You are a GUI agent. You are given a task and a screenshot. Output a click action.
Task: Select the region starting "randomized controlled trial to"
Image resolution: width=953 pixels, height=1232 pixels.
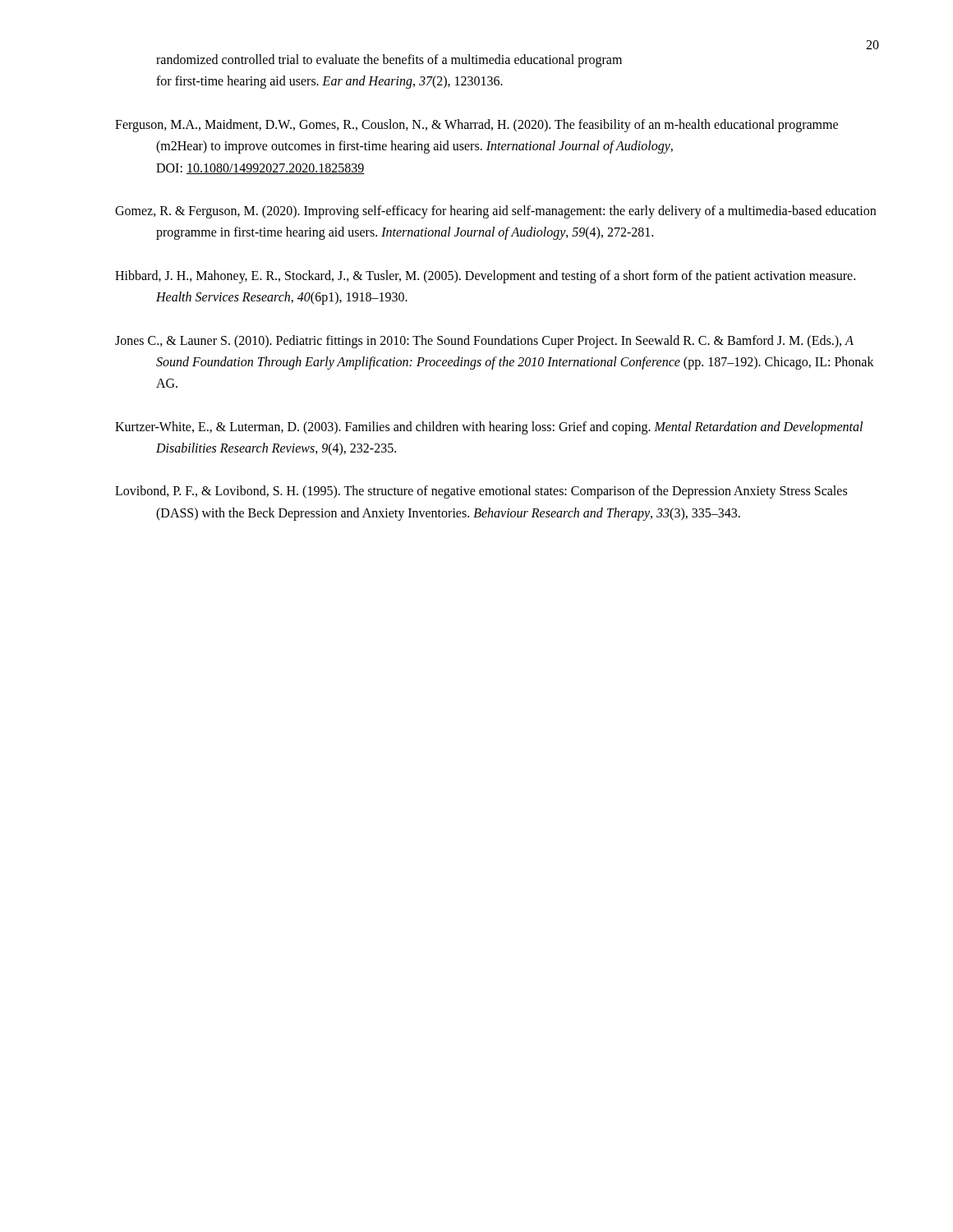389,70
